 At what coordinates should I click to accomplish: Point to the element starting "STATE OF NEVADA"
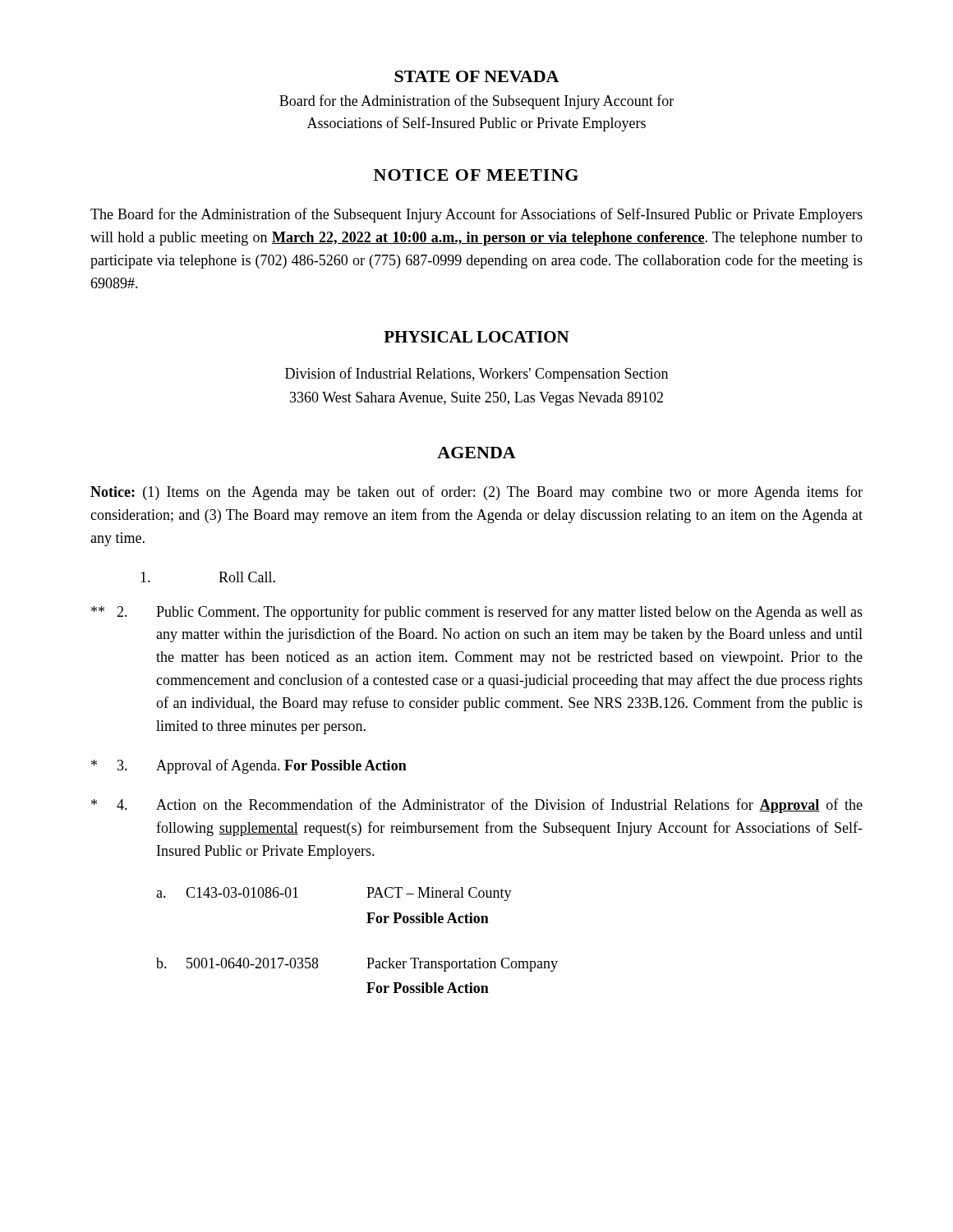pos(476,76)
